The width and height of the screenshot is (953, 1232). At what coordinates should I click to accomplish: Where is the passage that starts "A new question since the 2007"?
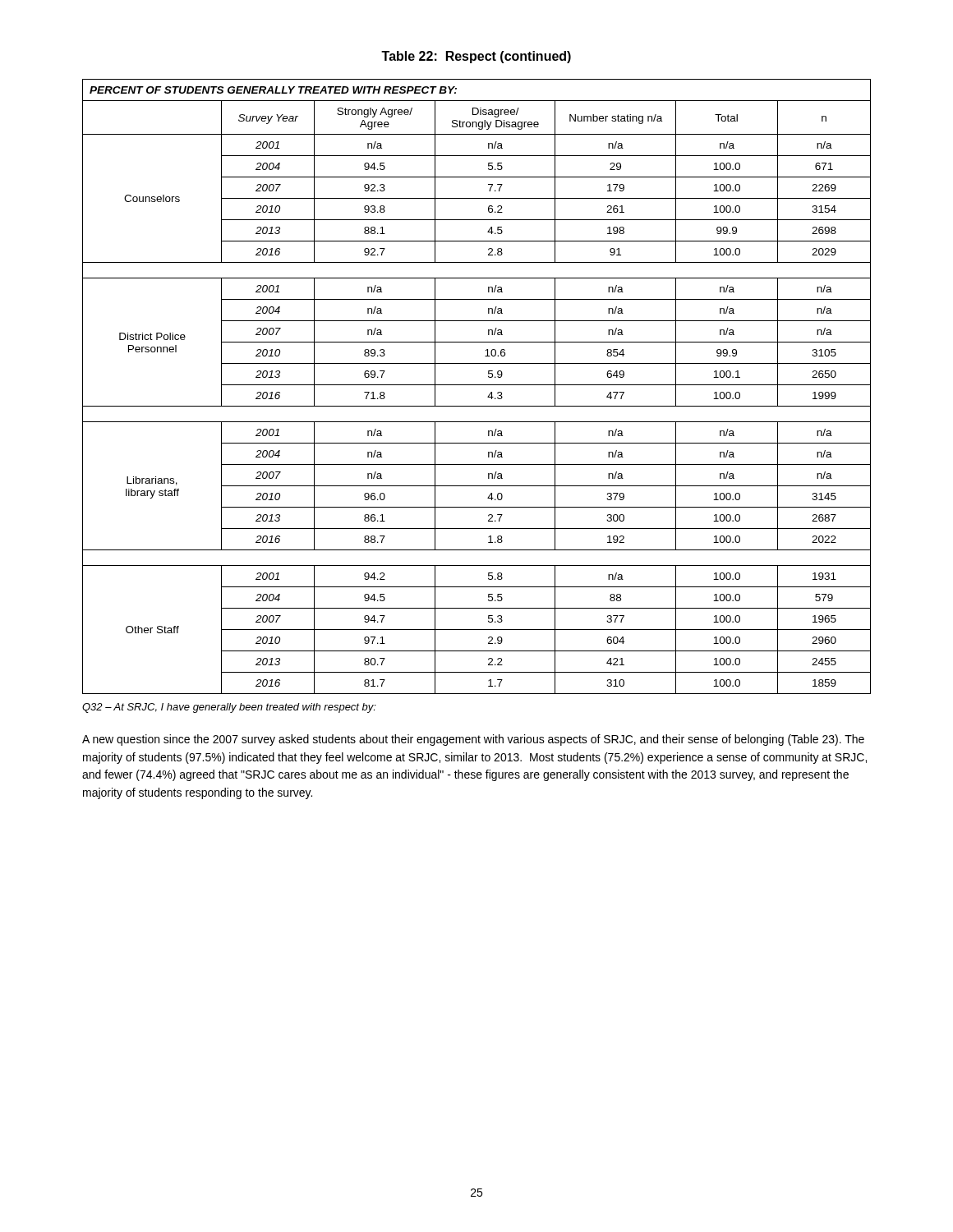[x=475, y=766]
